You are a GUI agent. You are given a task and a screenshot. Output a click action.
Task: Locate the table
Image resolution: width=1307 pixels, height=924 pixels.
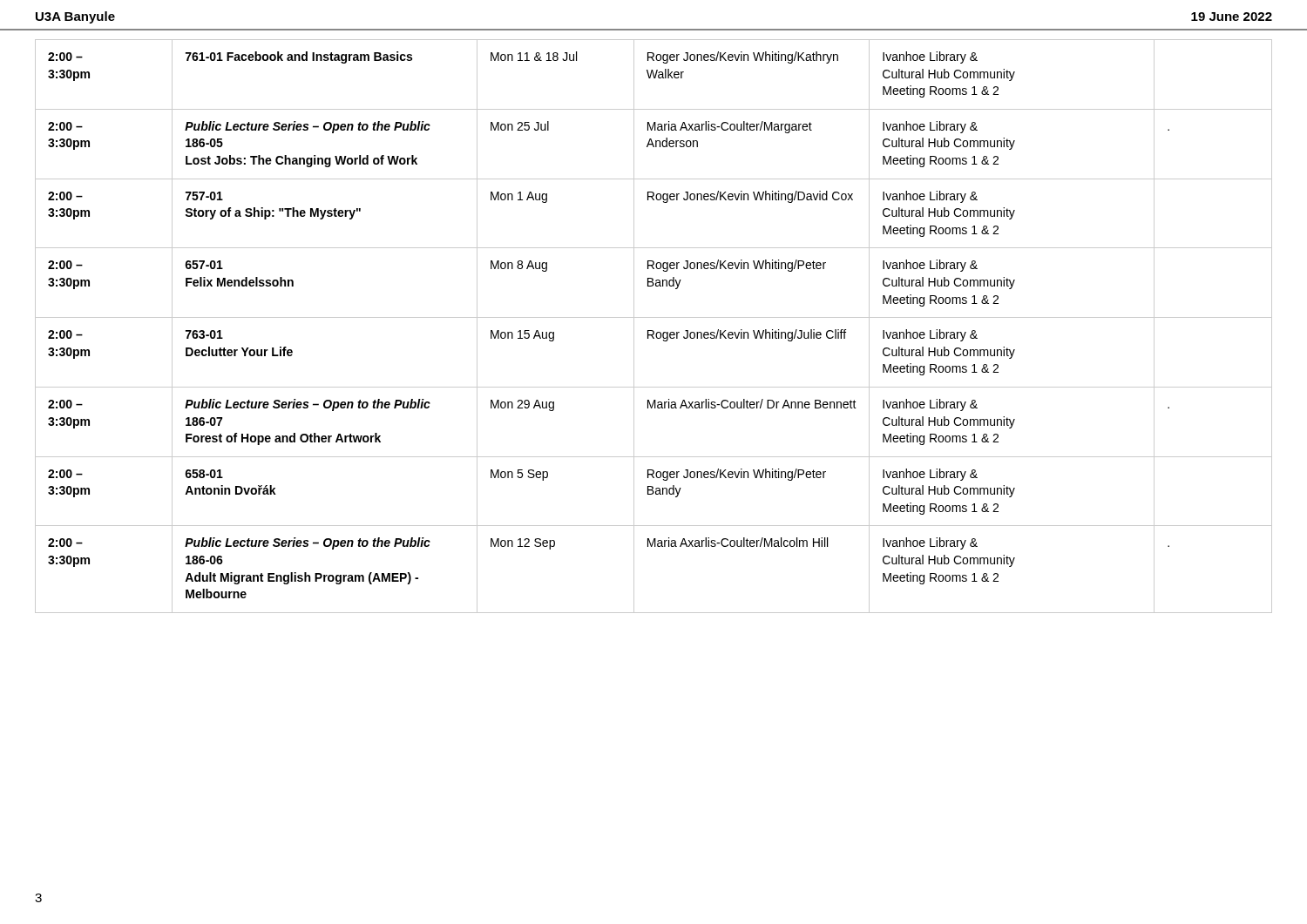coord(654,326)
